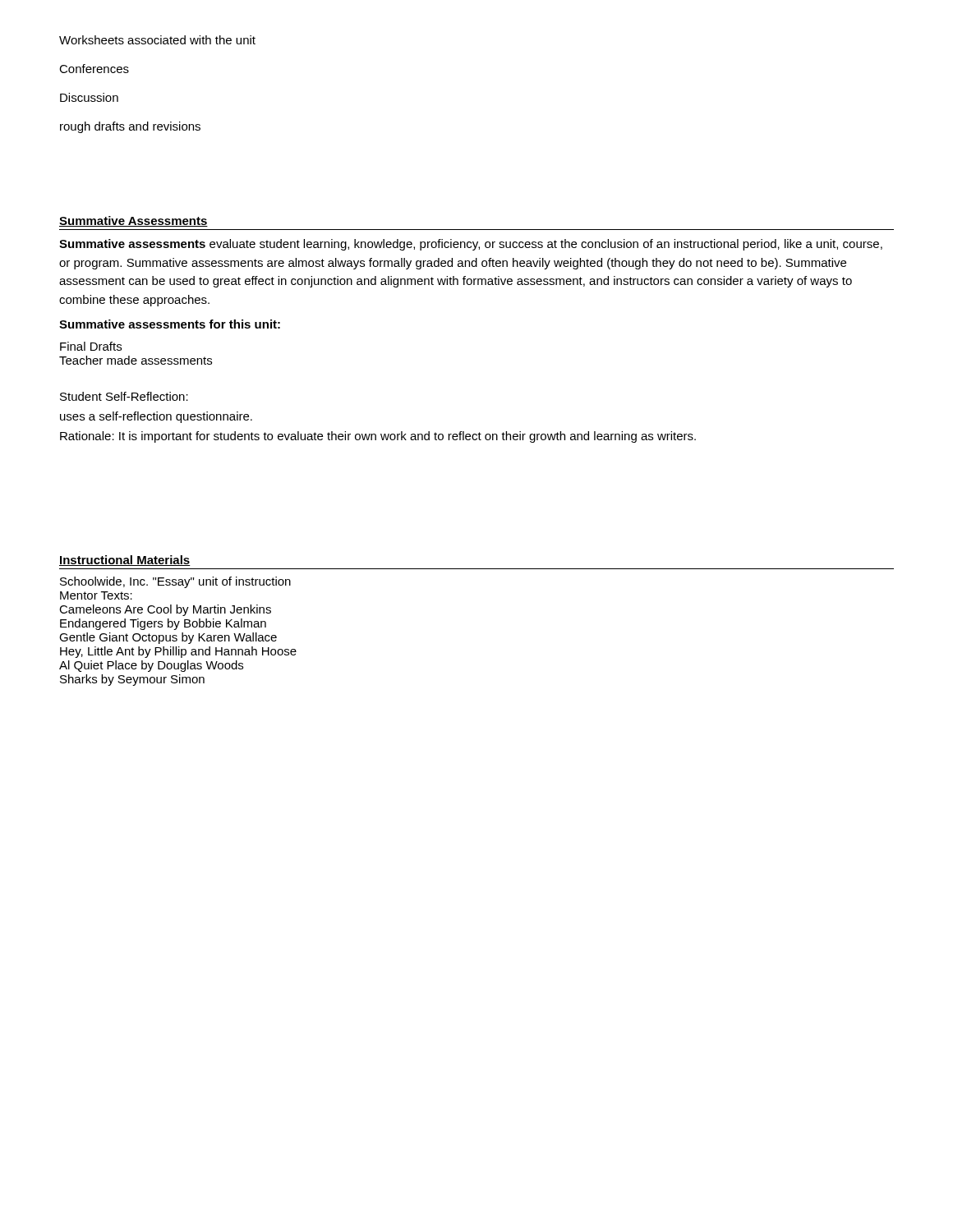Find the list item containing "Final Drafts"
This screenshot has height=1232, width=953.
[91, 346]
